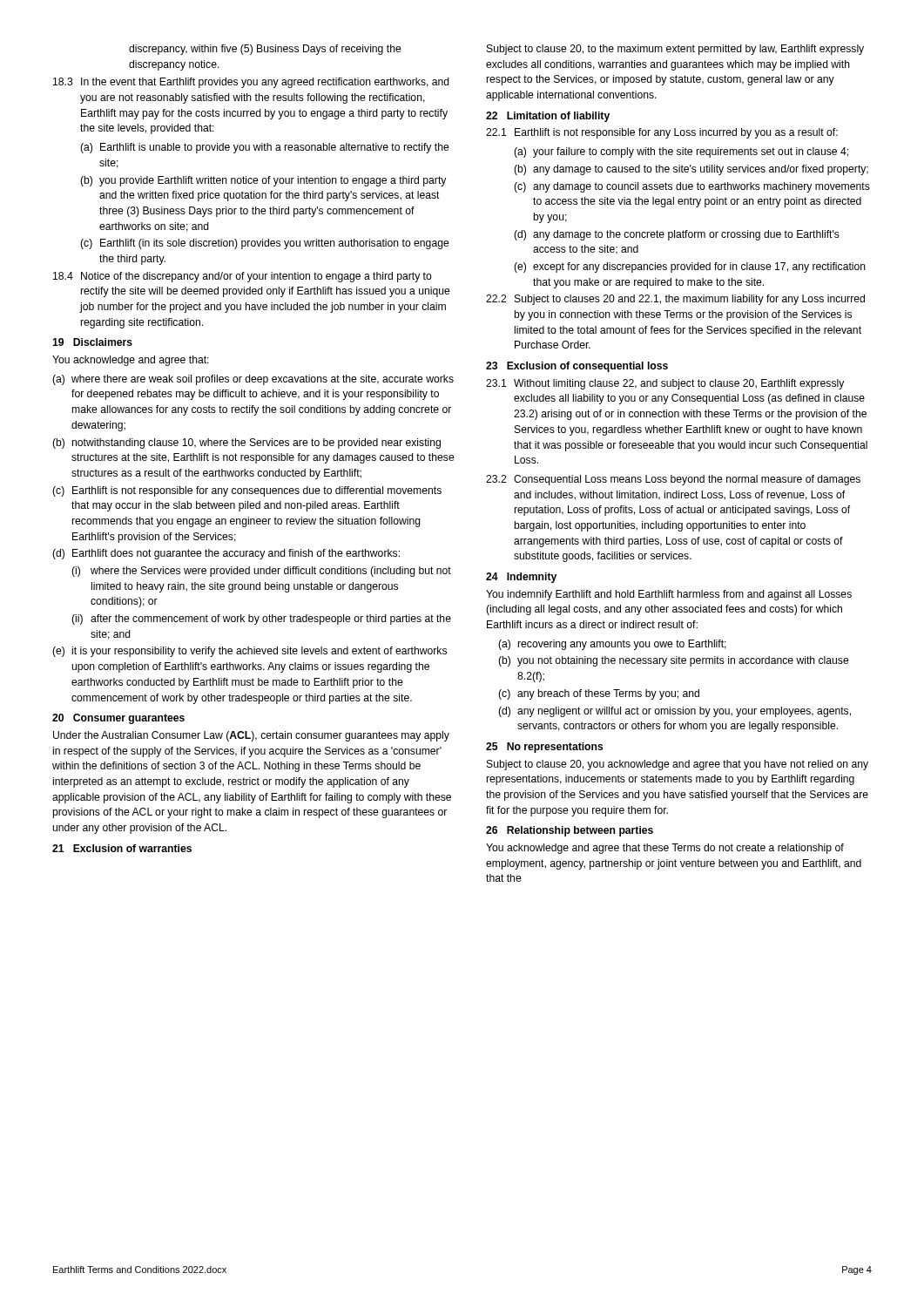
Task: Locate the section header that says "19 Disclaimers"
Action: 92,343
